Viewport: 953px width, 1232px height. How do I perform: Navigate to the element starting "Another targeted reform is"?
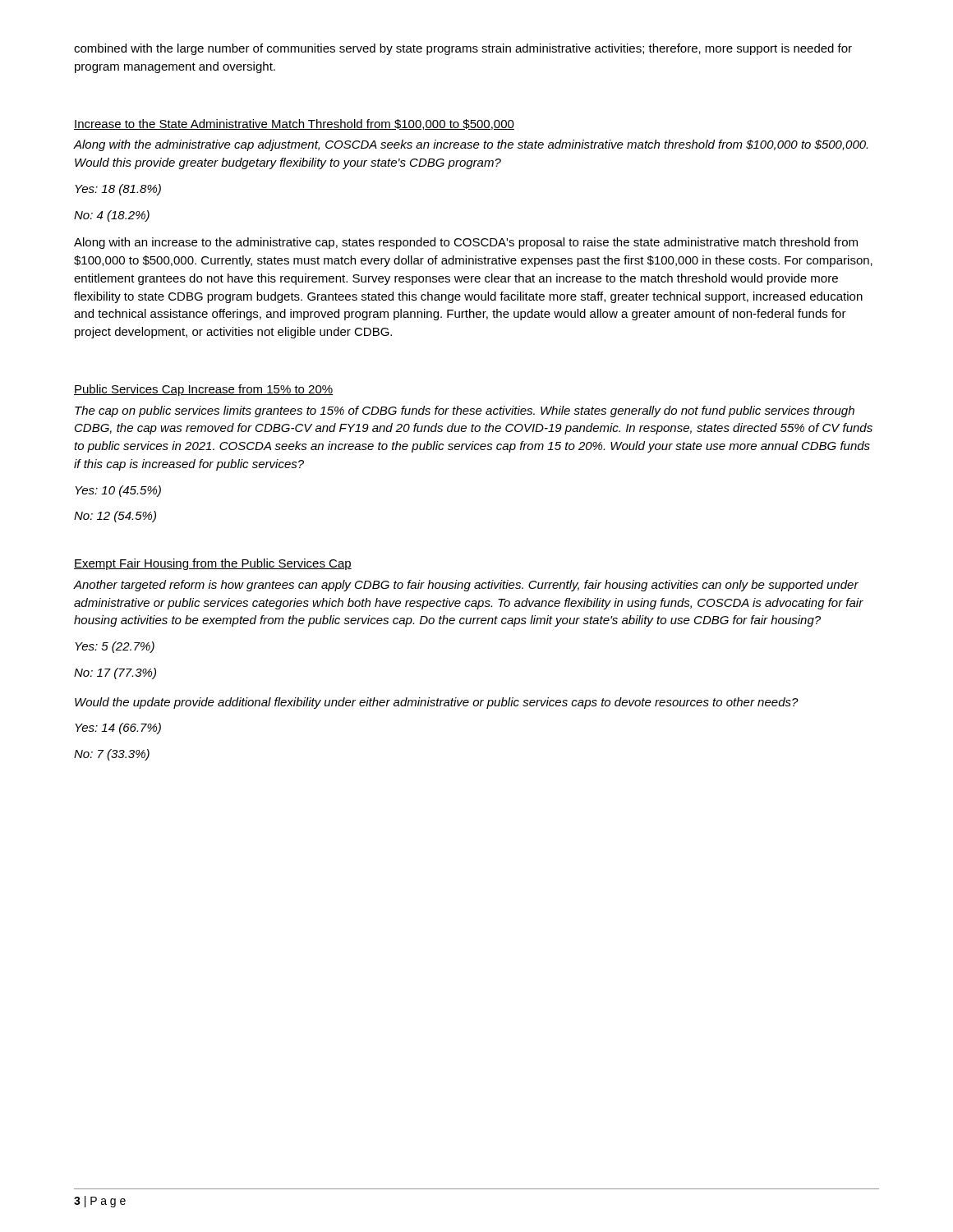tap(468, 602)
